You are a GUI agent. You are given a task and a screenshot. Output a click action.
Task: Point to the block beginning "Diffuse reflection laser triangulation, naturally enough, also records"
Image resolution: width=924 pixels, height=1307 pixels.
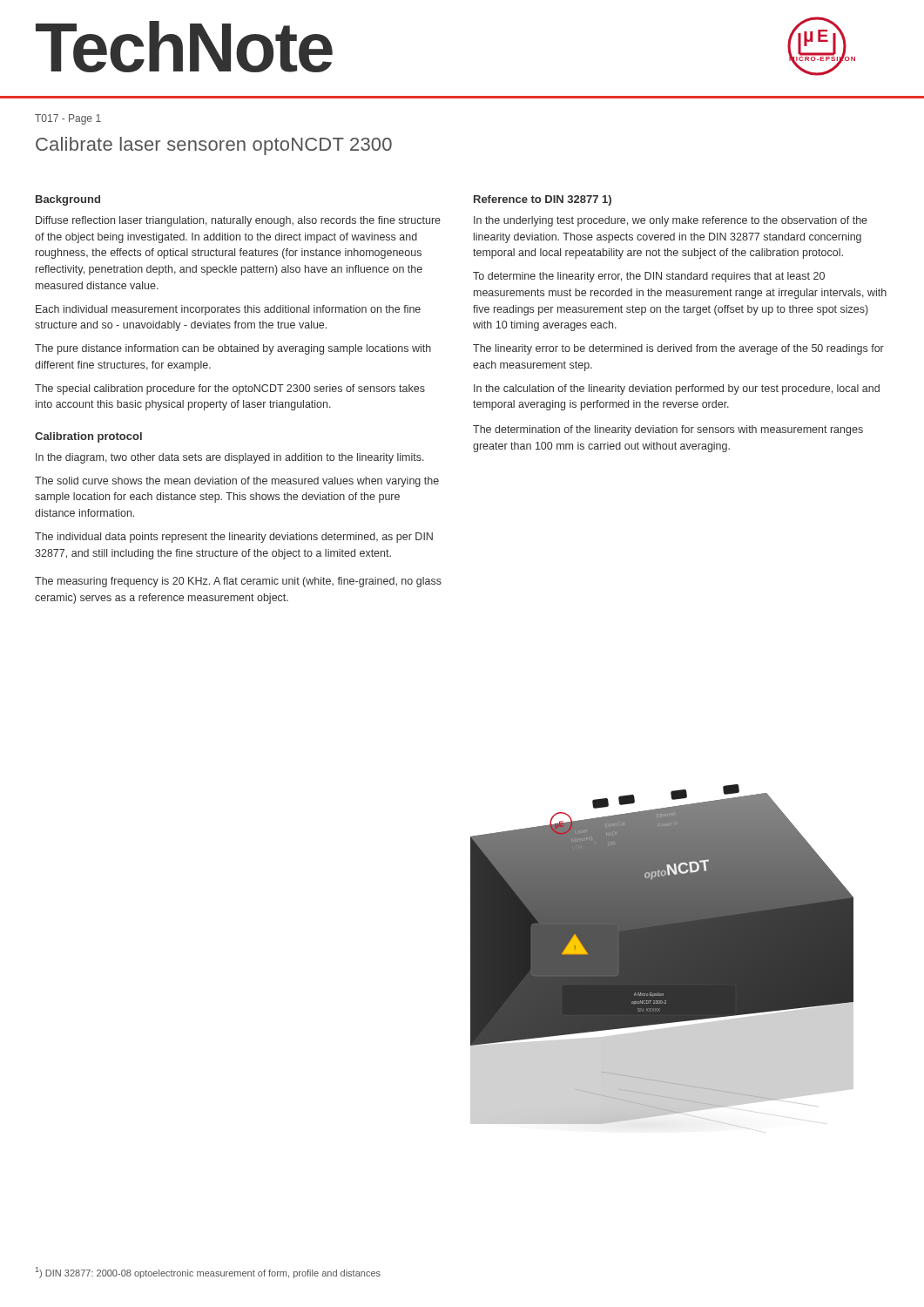(239, 313)
